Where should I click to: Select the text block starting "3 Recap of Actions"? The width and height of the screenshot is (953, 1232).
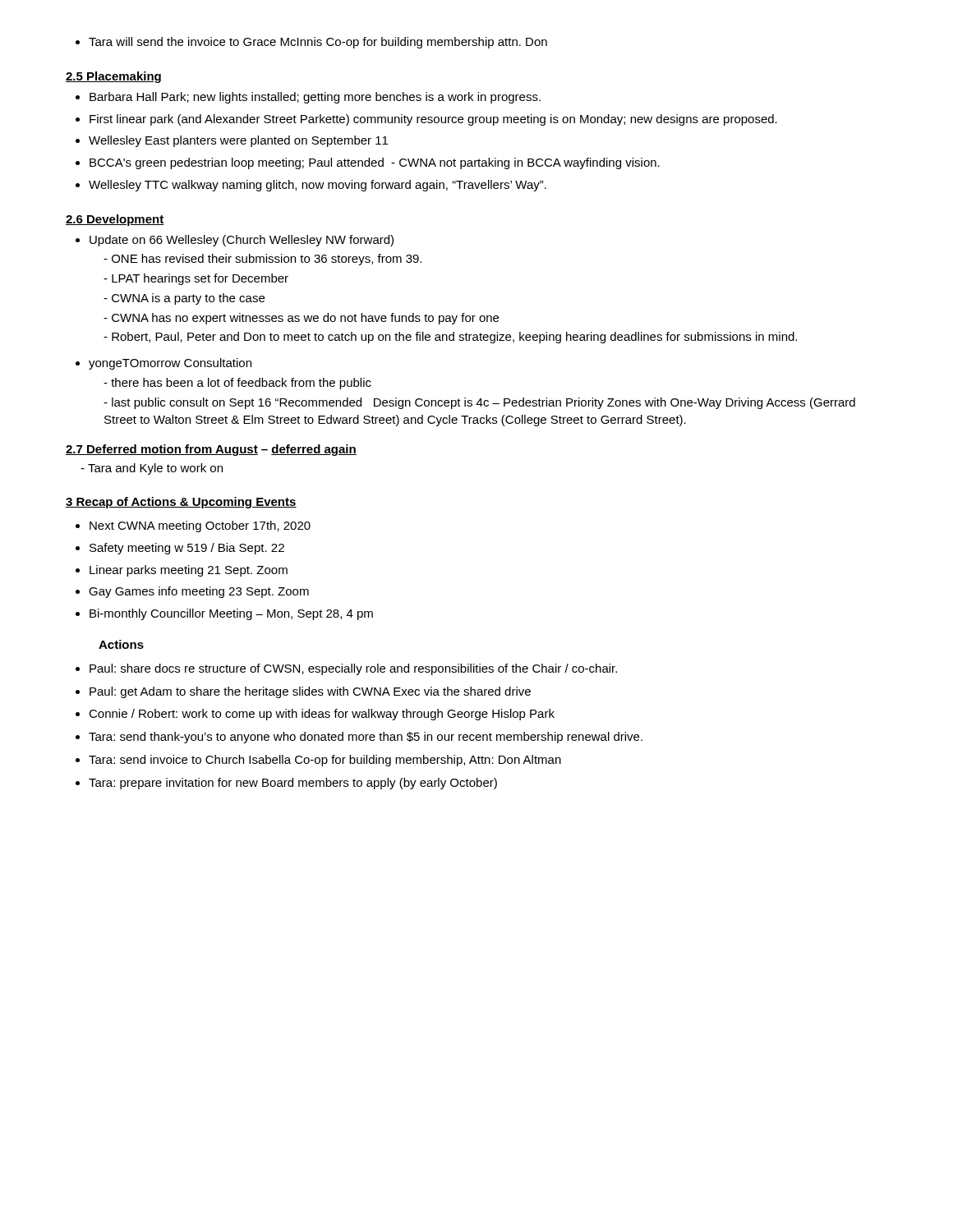click(x=181, y=501)
